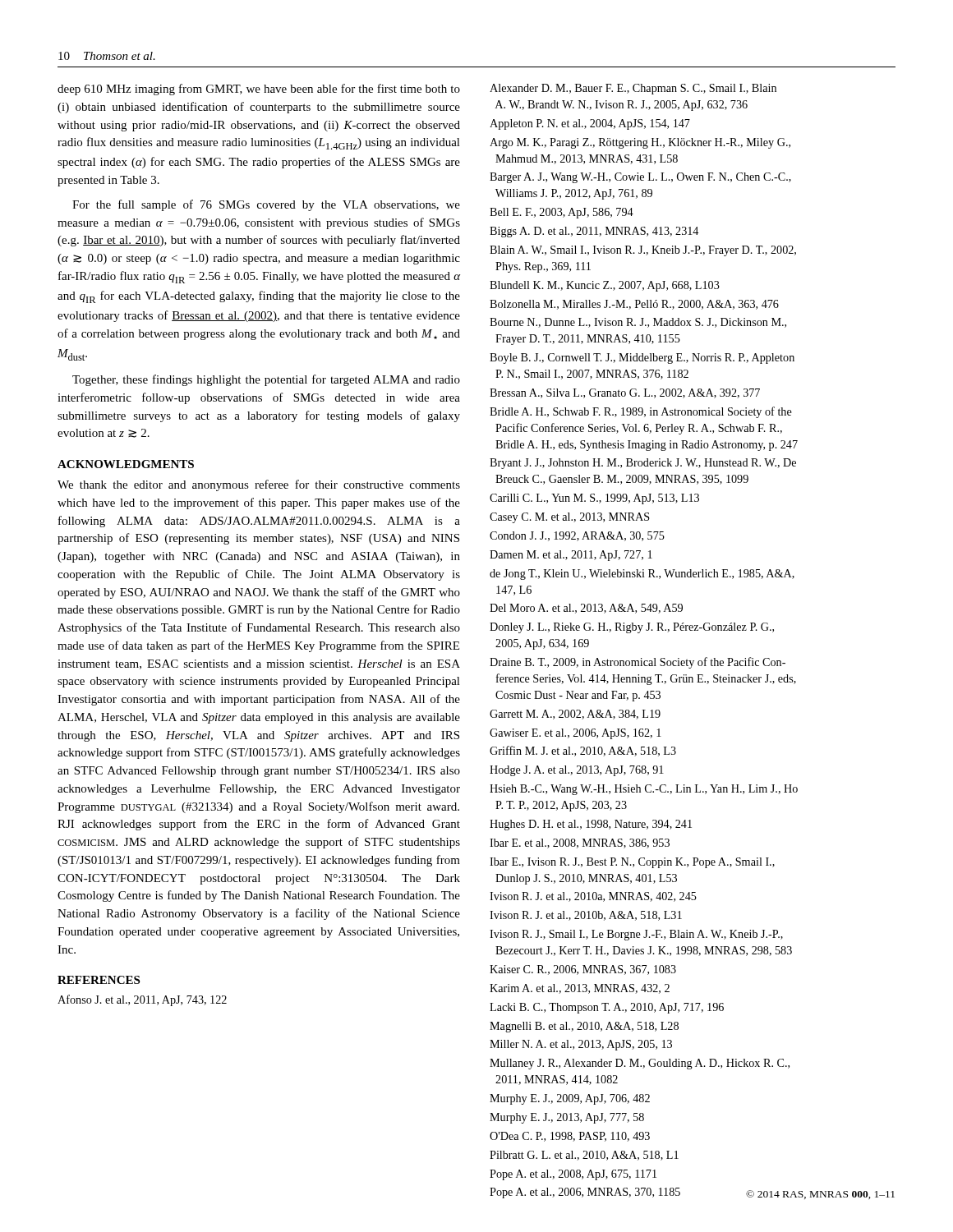This screenshot has height=1232, width=953.
Task: Point to the region starting "Donley J. L., Rieke G. H., Rigby J."
Action: point(632,635)
